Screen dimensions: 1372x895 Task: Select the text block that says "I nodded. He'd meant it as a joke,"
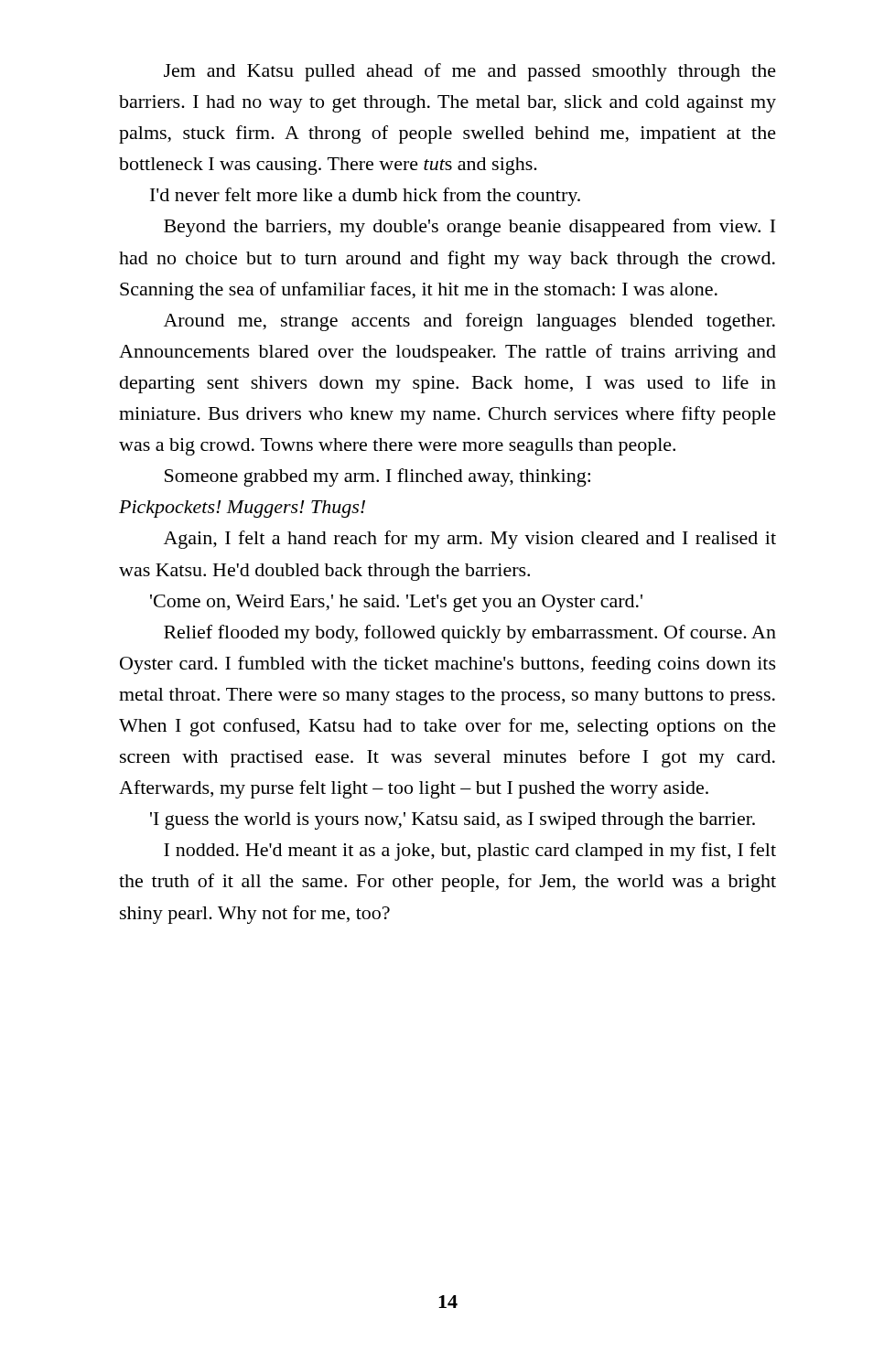tap(448, 881)
